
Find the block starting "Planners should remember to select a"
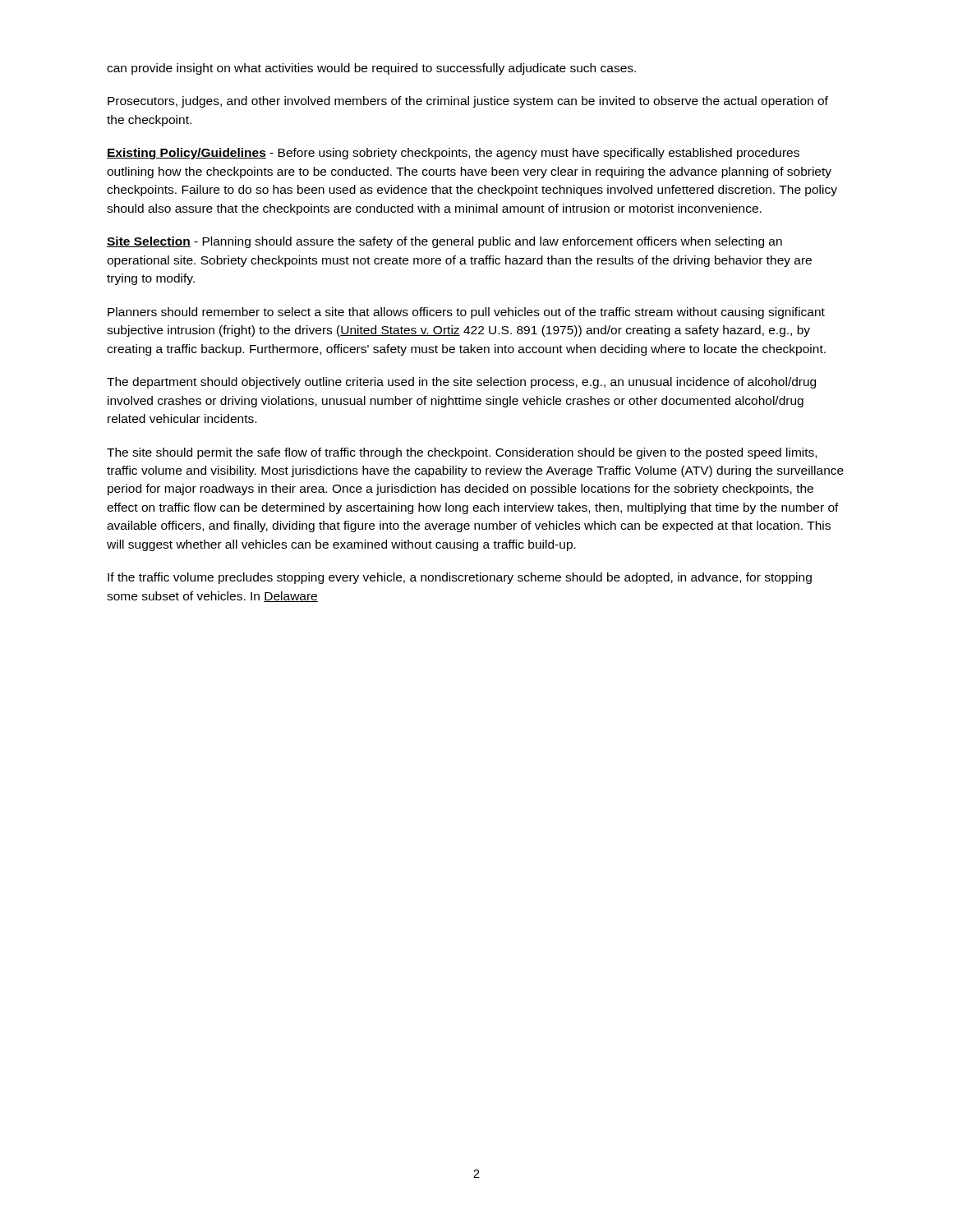476,330
